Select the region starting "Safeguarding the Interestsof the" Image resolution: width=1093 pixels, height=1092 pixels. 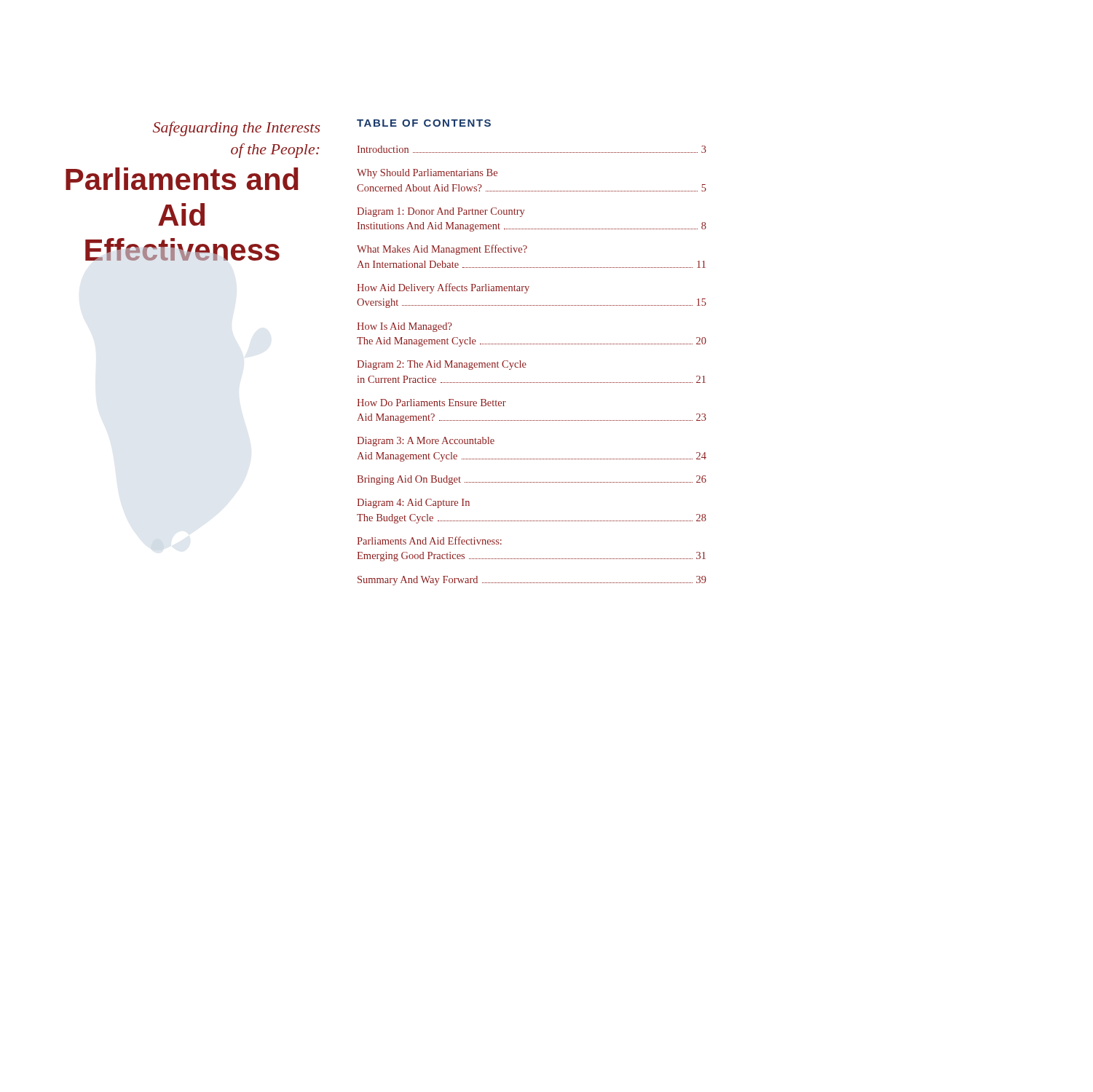pyautogui.click(x=236, y=138)
